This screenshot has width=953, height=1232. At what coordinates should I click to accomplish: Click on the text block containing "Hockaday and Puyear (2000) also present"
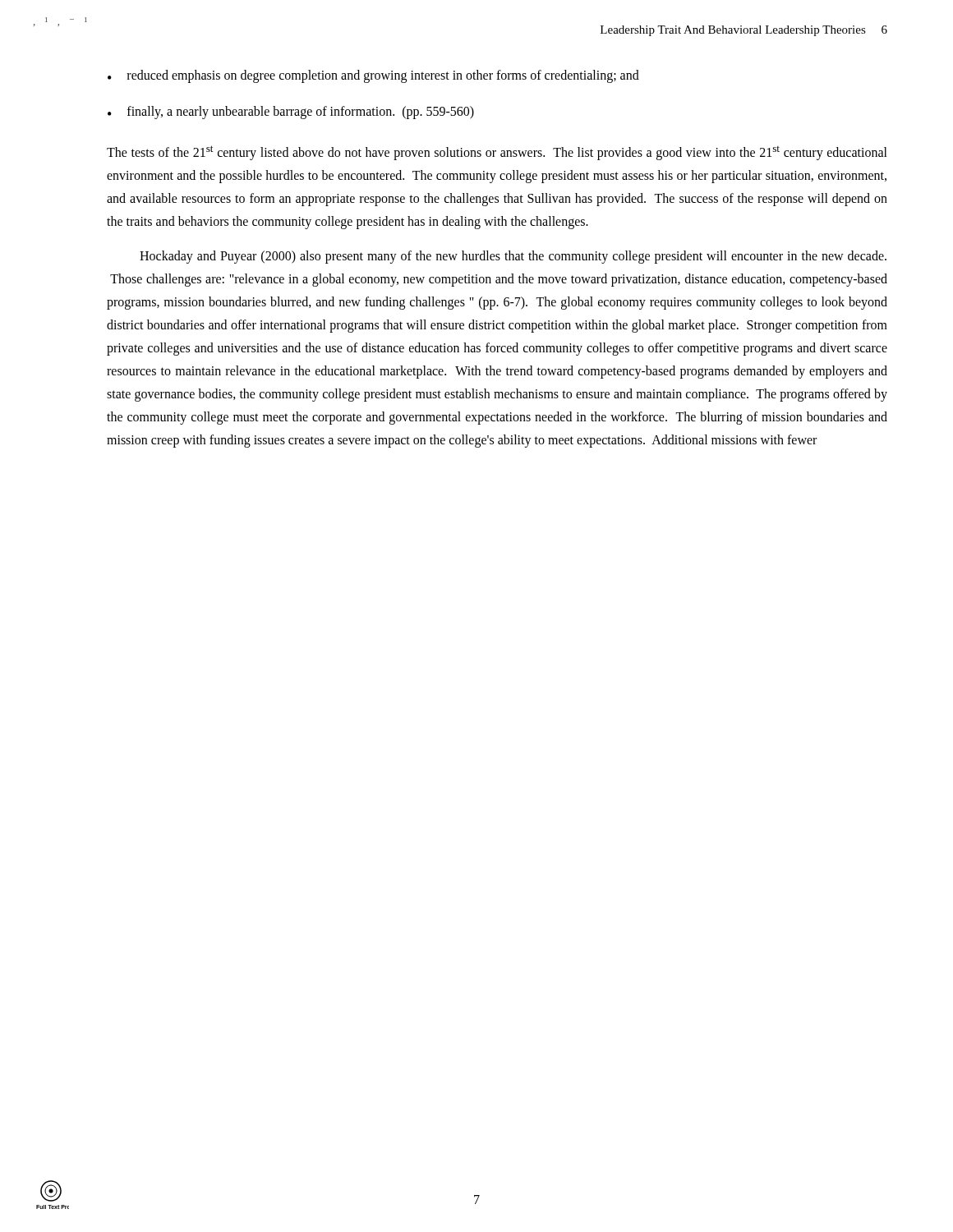click(497, 348)
